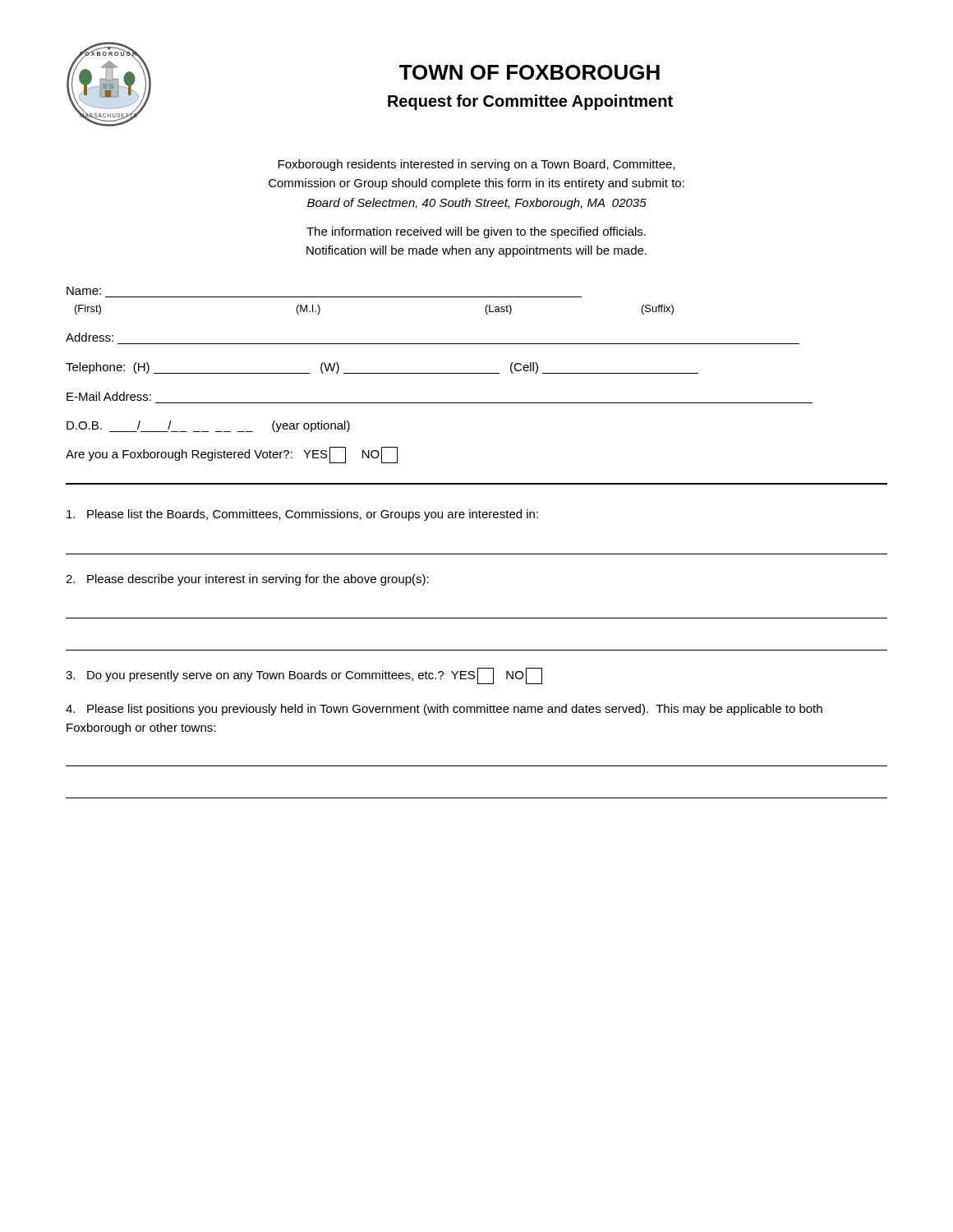953x1232 pixels.
Task: Point to the element starting "4. Please list positions you"
Action: [x=444, y=710]
